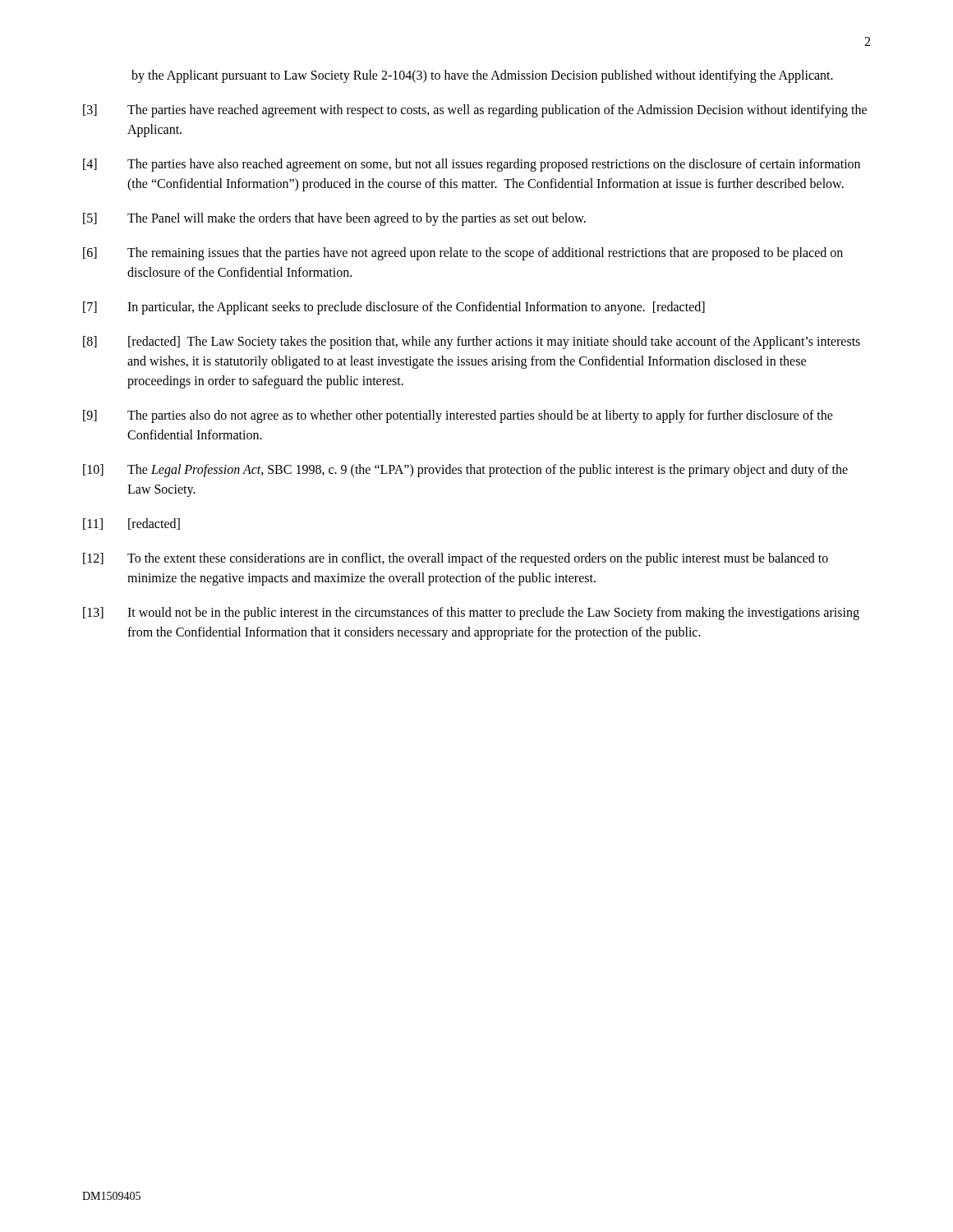Point to the text block starting "[3] The parties have reached agreement with"
The width and height of the screenshot is (953, 1232).
pos(476,120)
